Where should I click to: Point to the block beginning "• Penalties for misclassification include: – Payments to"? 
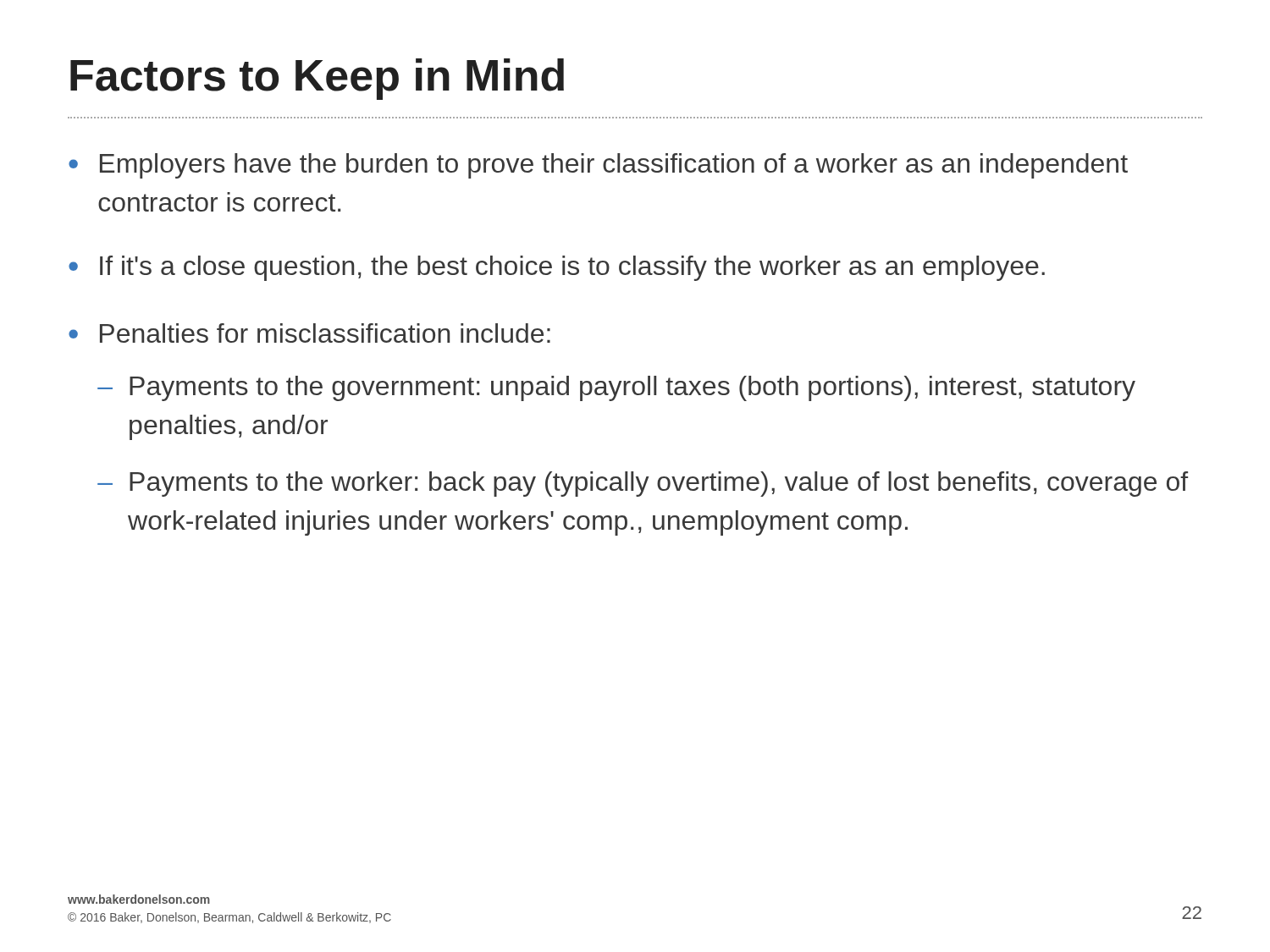309,333
